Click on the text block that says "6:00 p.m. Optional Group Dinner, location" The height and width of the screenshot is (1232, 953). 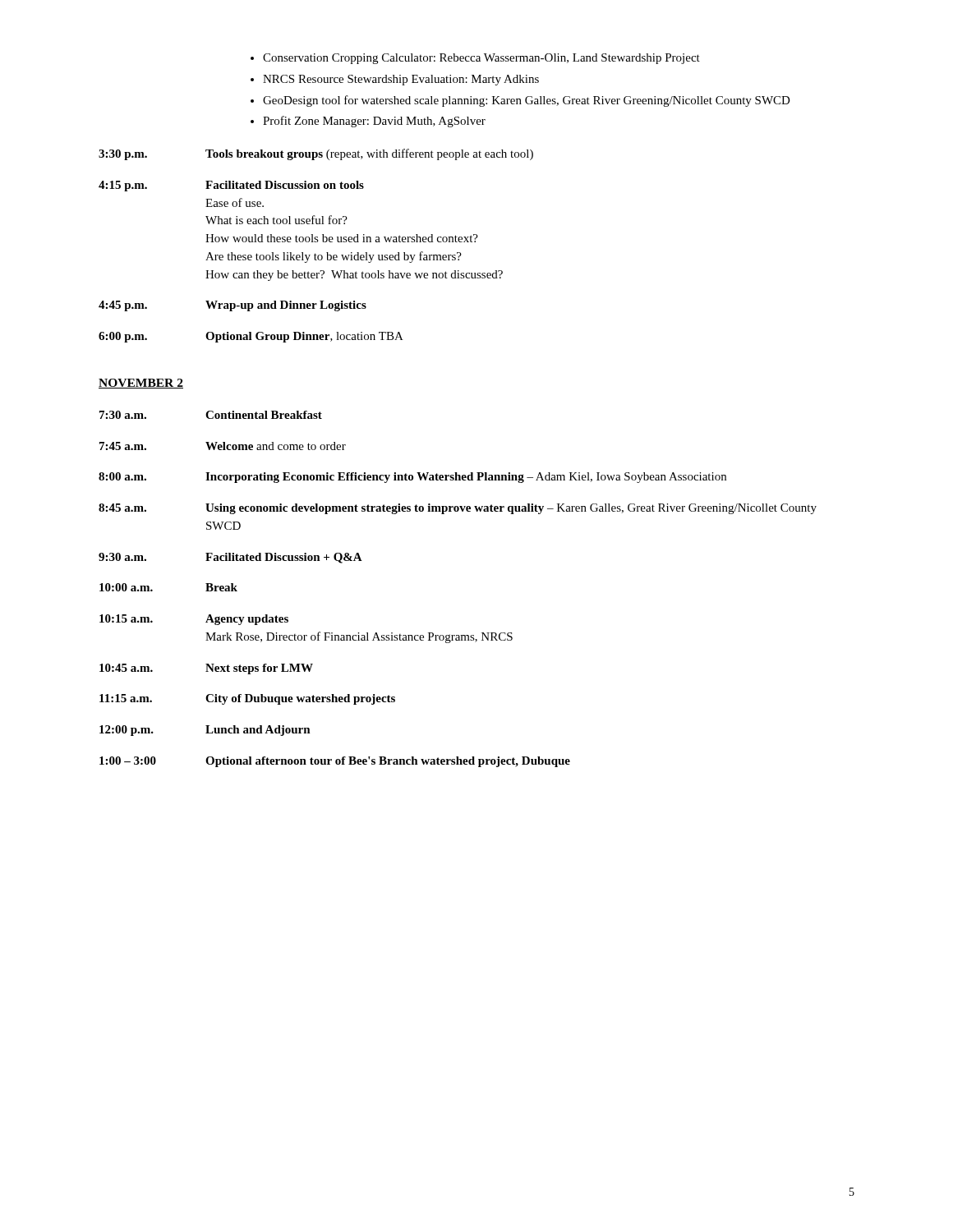pos(251,337)
